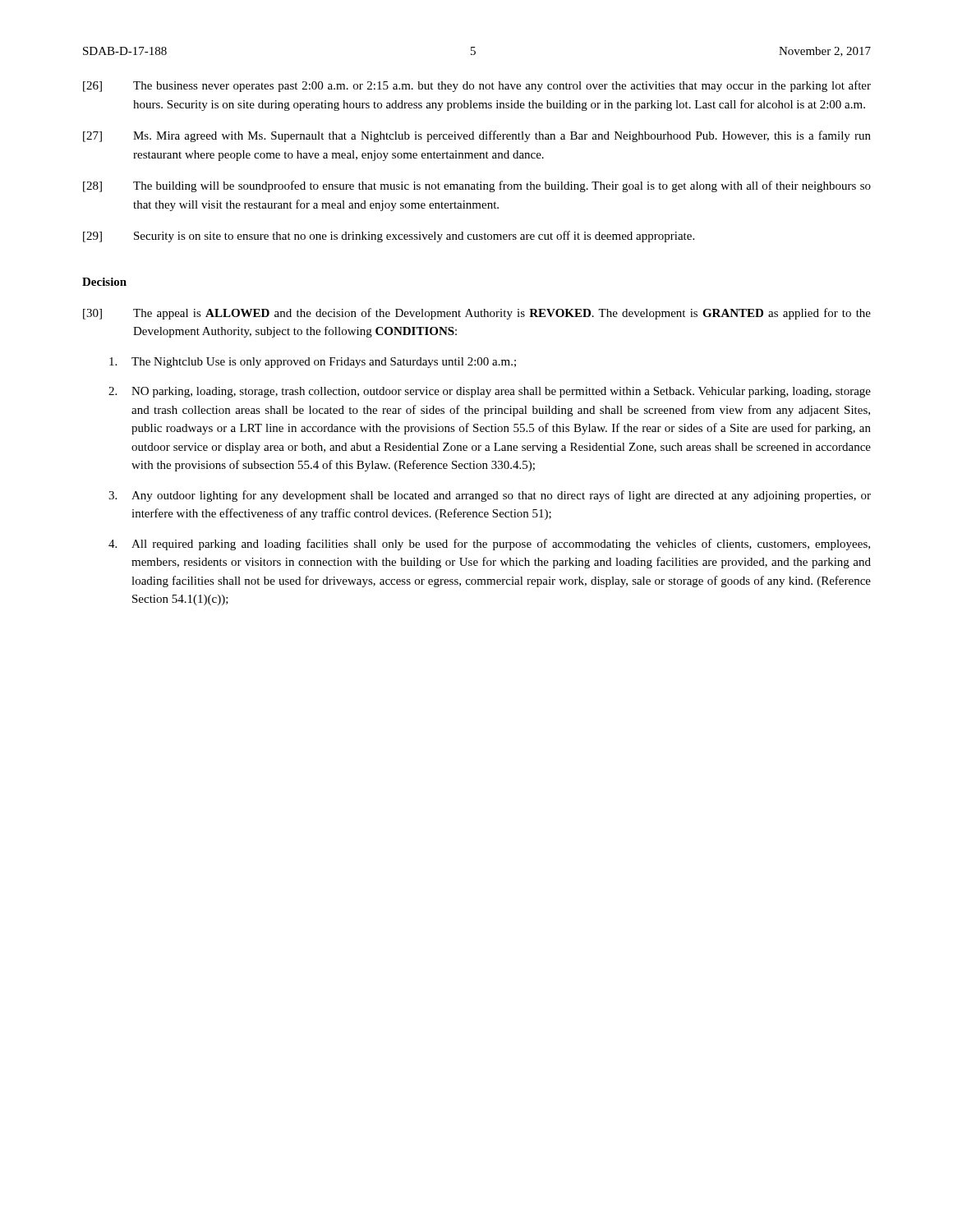
Task: Select the list item that reads "[27] Ms. Mira agreed with Ms. Supernault that"
Action: [x=476, y=145]
